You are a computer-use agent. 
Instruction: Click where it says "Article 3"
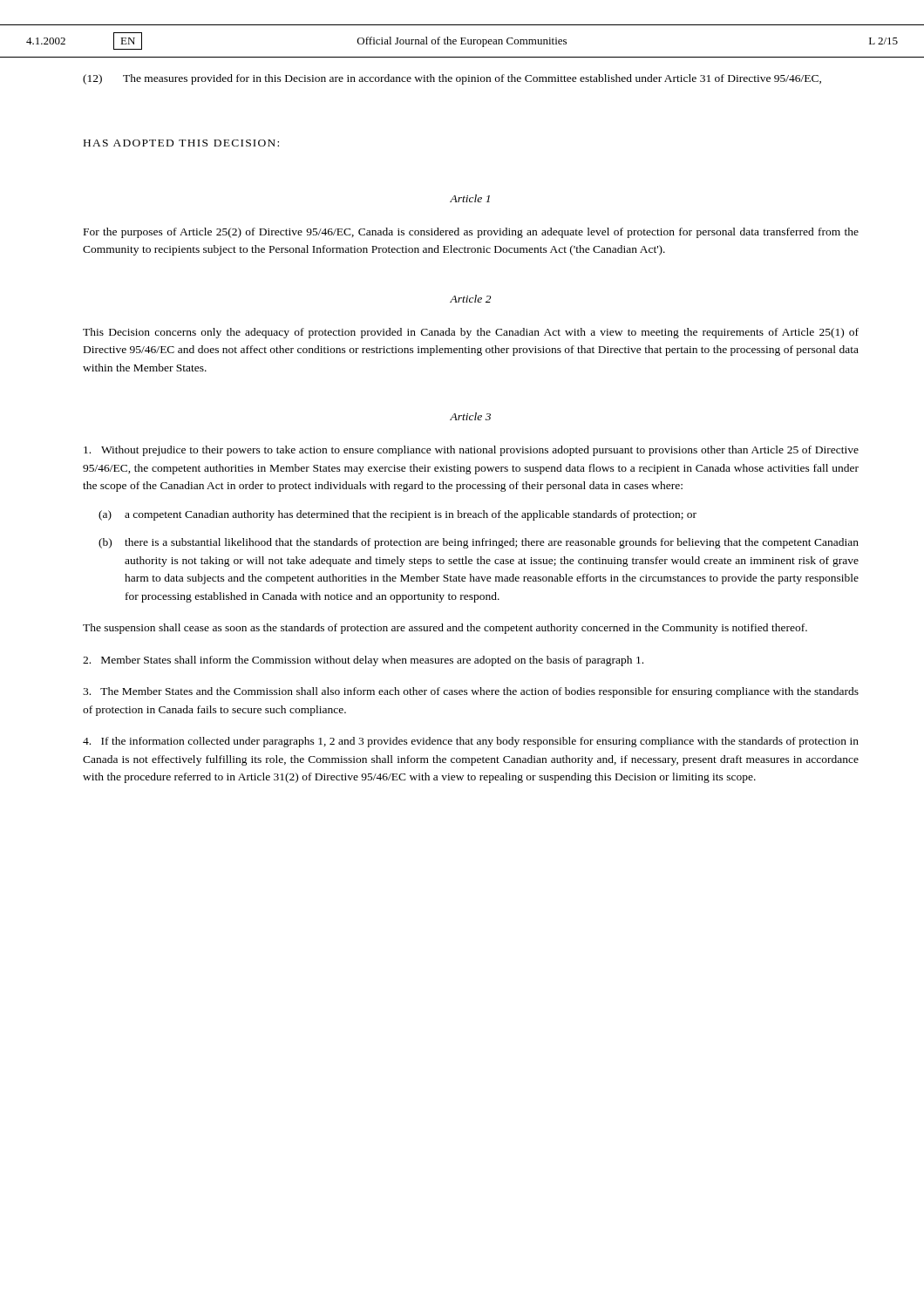pyautogui.click(x=471, y=416)
